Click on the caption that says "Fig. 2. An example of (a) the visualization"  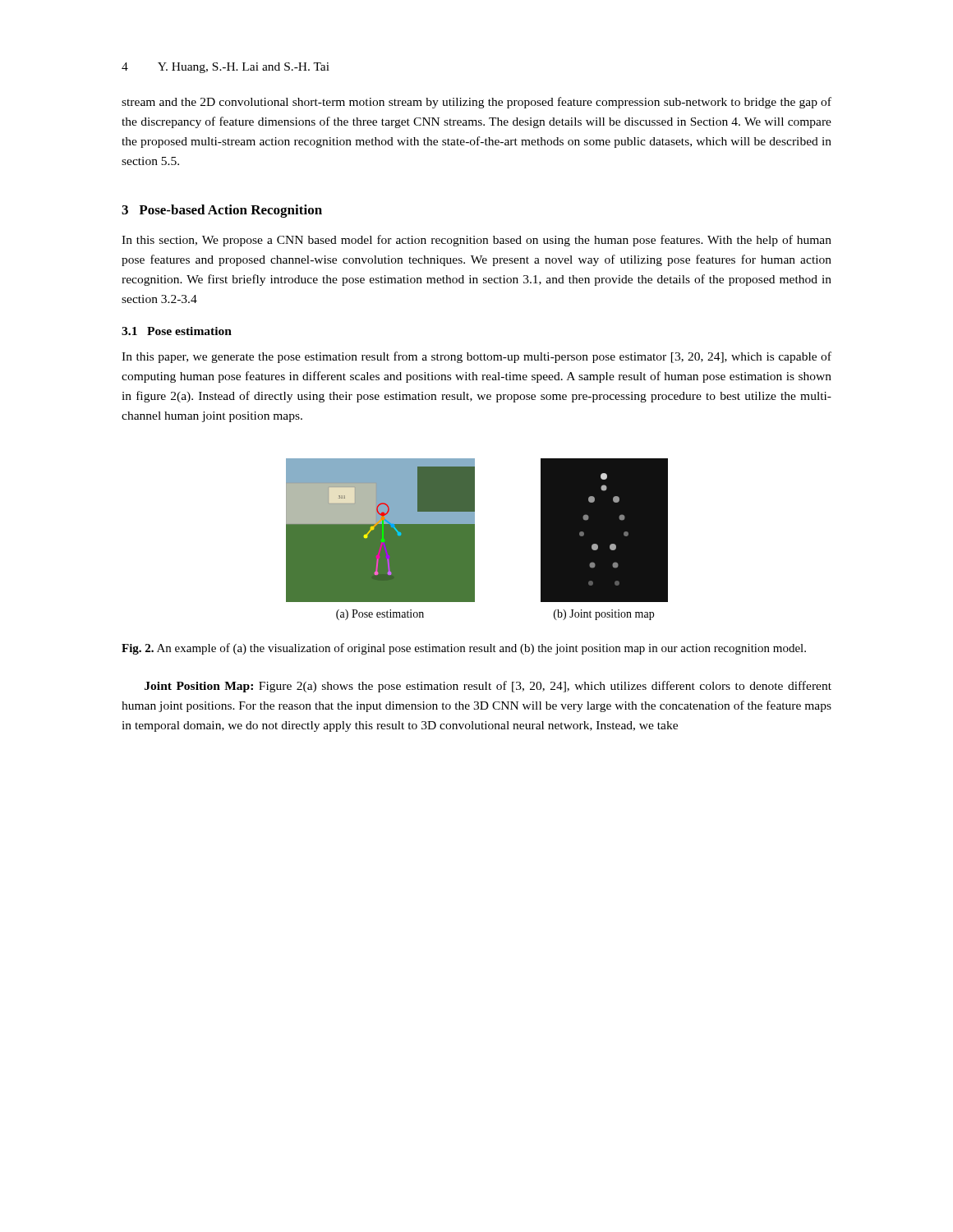click(x=464, y=648)
